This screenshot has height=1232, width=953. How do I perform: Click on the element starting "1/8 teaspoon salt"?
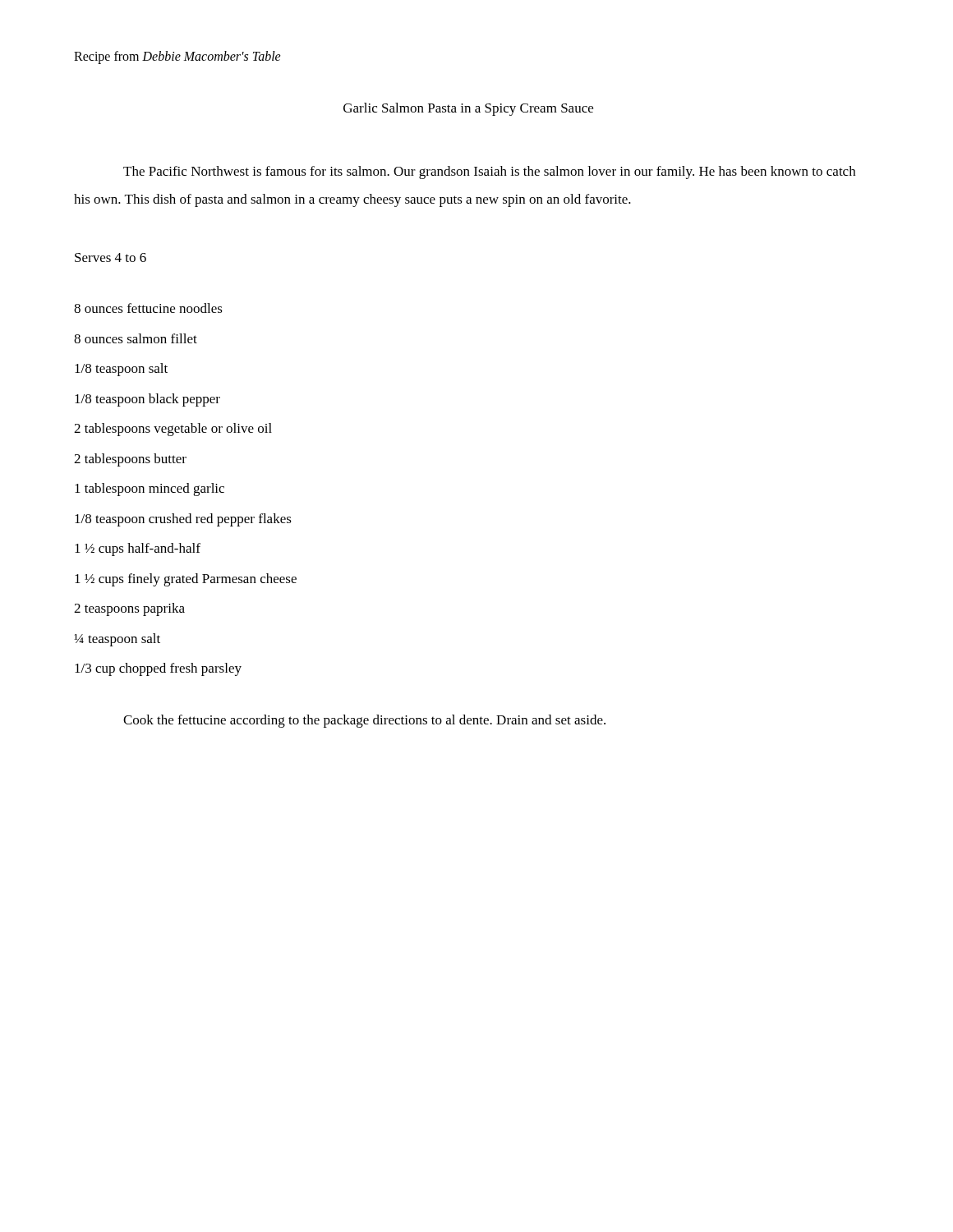tap(121, 369)
